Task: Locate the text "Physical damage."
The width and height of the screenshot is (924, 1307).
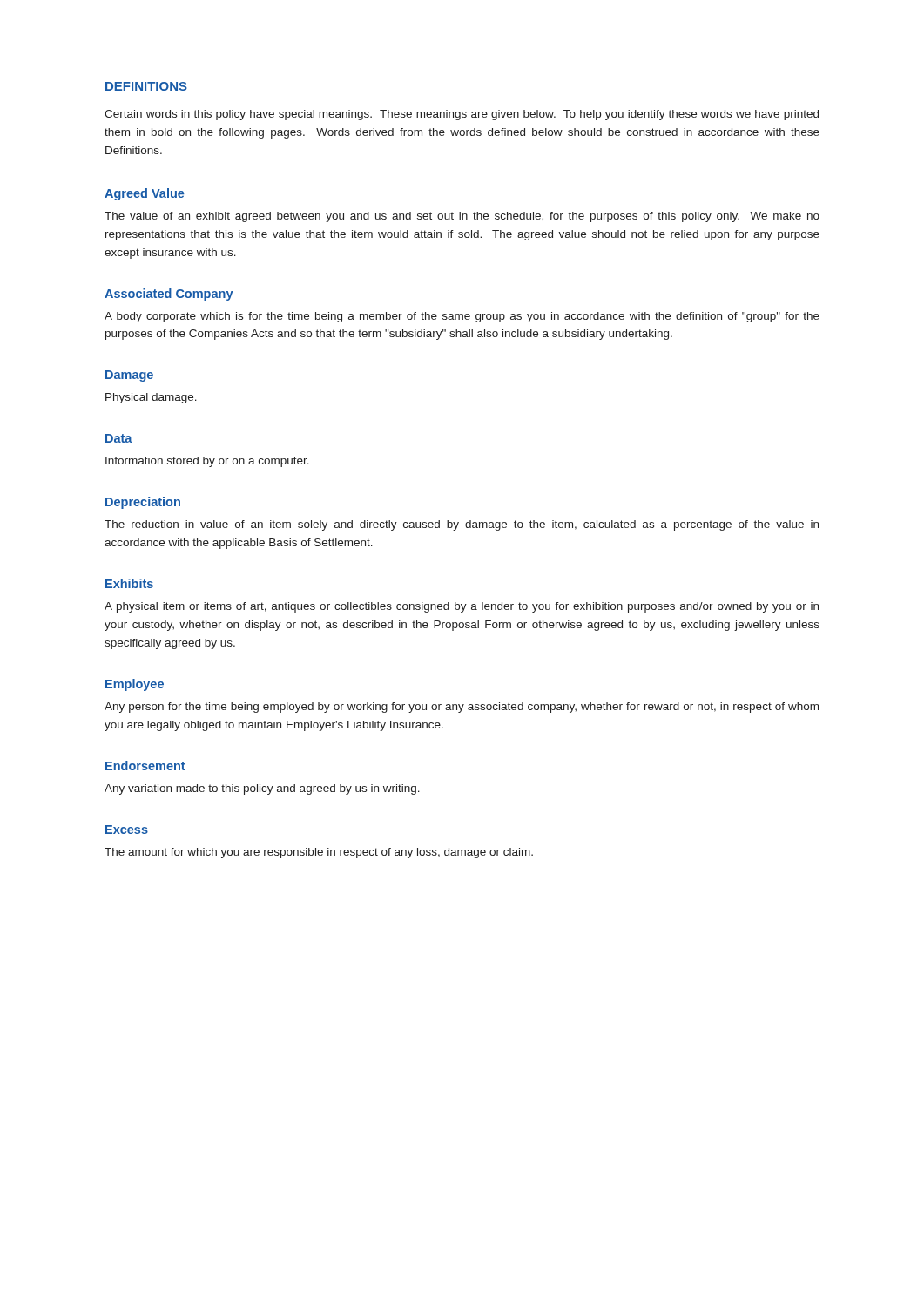Action: [x=151, y=397]
